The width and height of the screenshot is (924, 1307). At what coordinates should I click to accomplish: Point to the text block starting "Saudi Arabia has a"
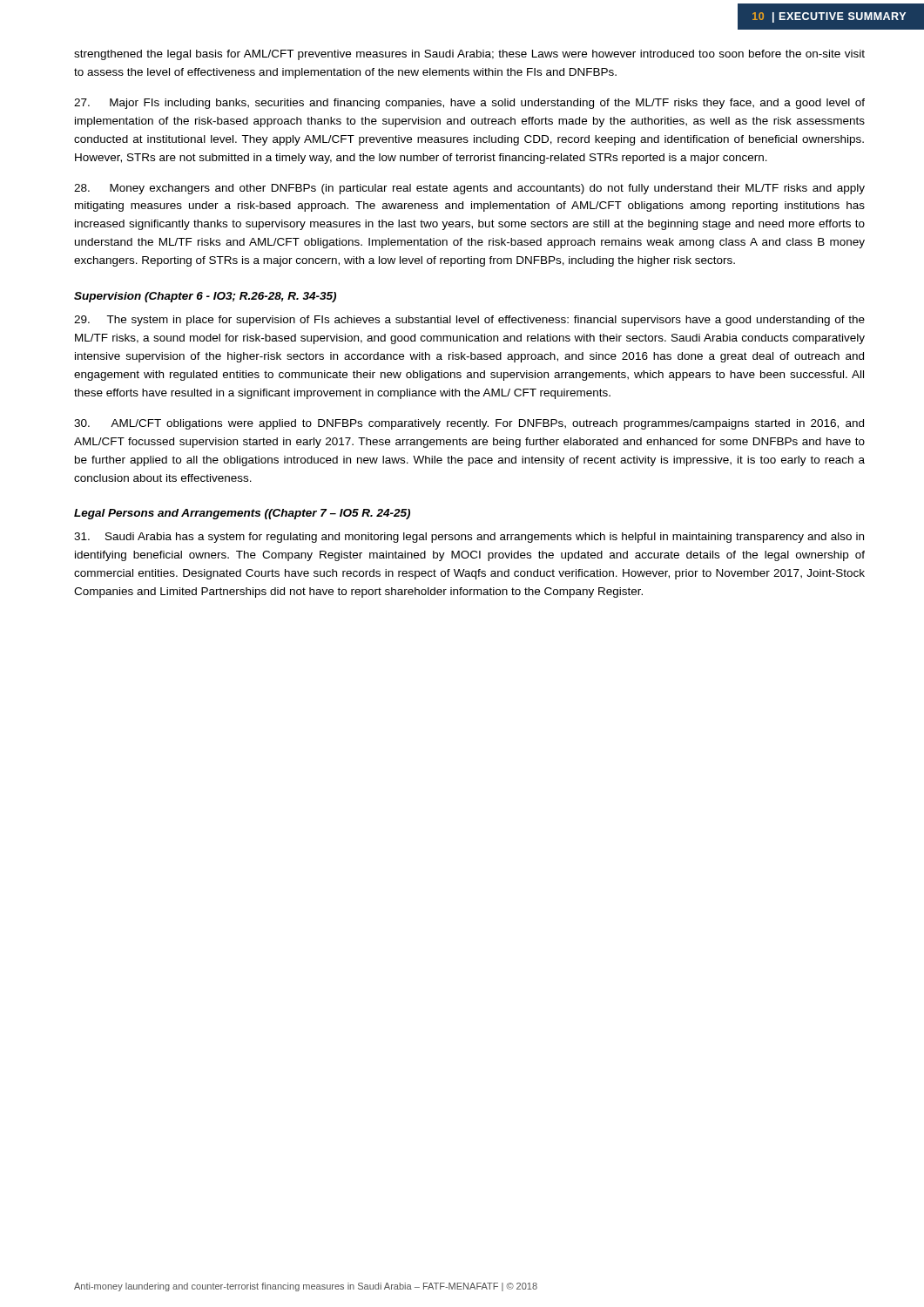[x=469, y=564]
